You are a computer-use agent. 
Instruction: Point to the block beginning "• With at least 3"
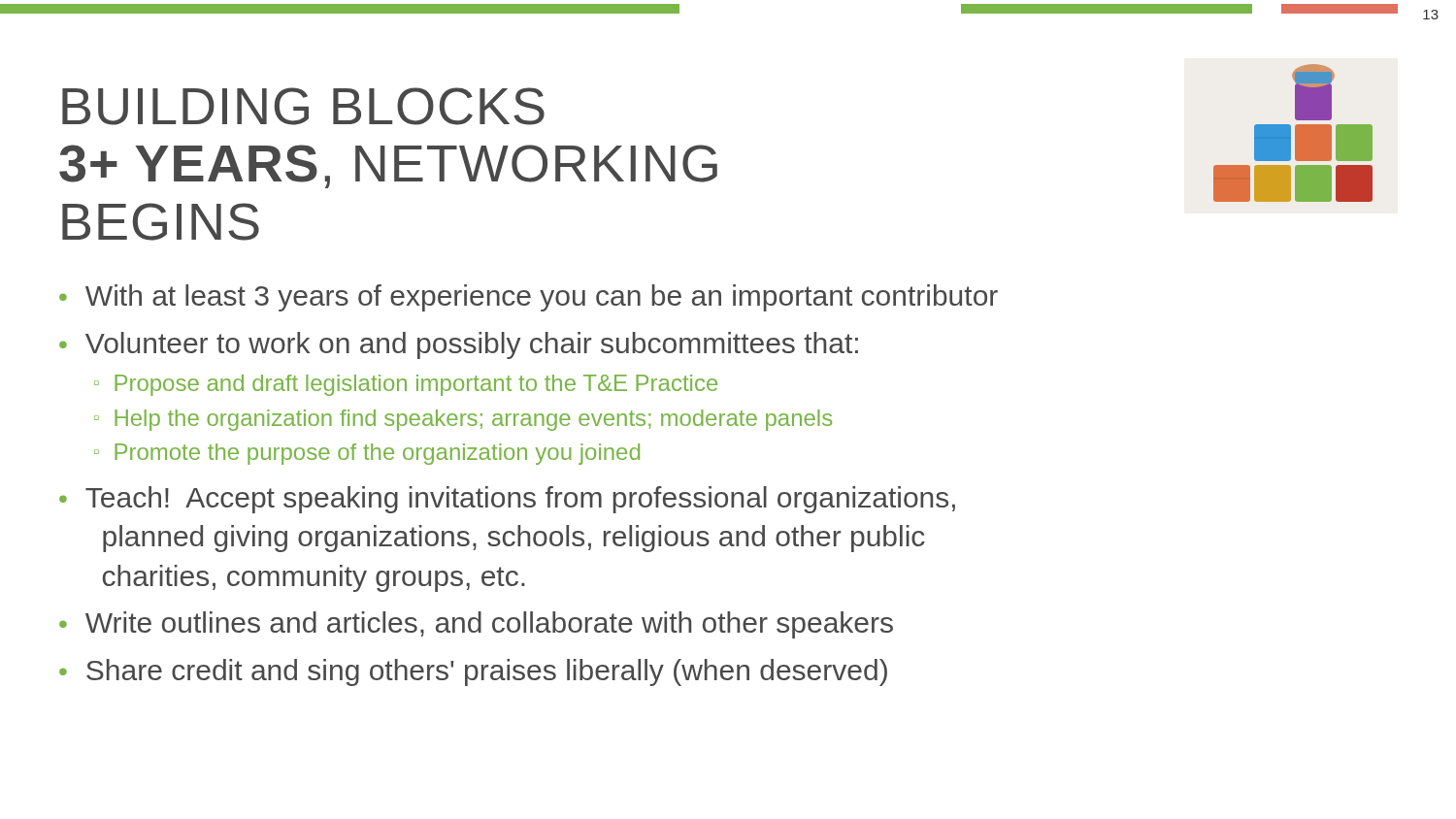(x=733, y=296)
